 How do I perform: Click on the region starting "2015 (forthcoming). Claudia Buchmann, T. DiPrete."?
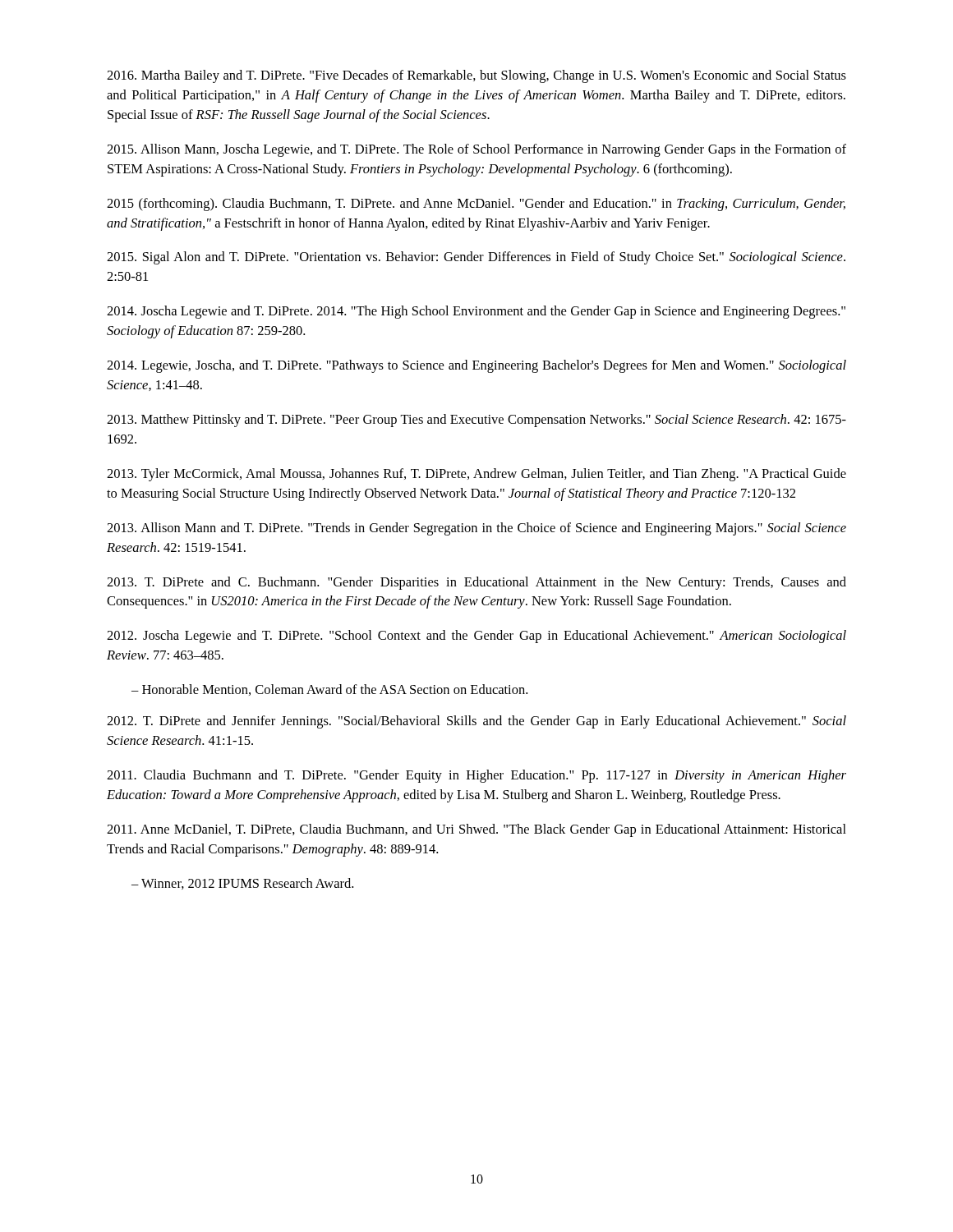476,213
